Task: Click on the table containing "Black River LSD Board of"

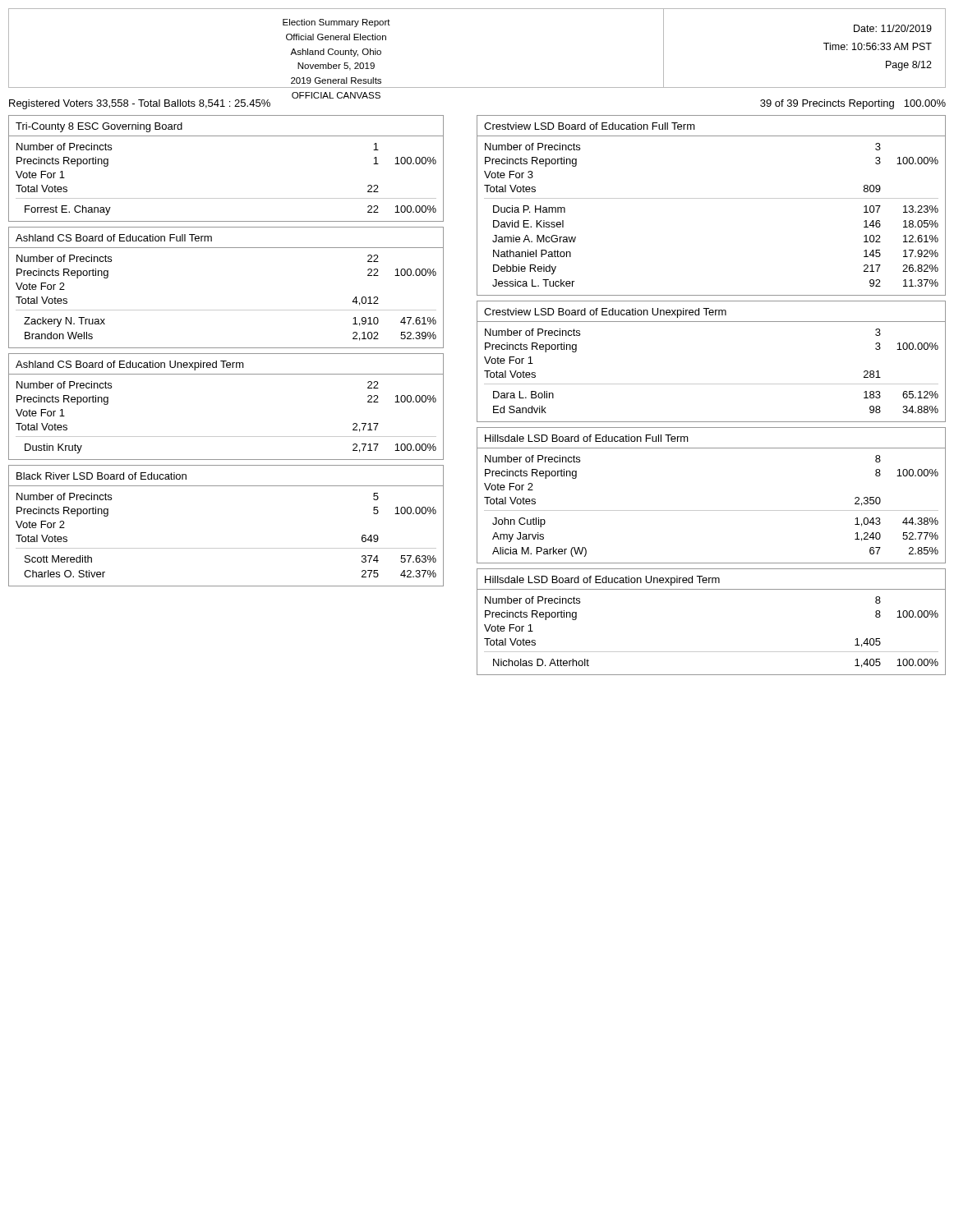Action: click(226, 526)
